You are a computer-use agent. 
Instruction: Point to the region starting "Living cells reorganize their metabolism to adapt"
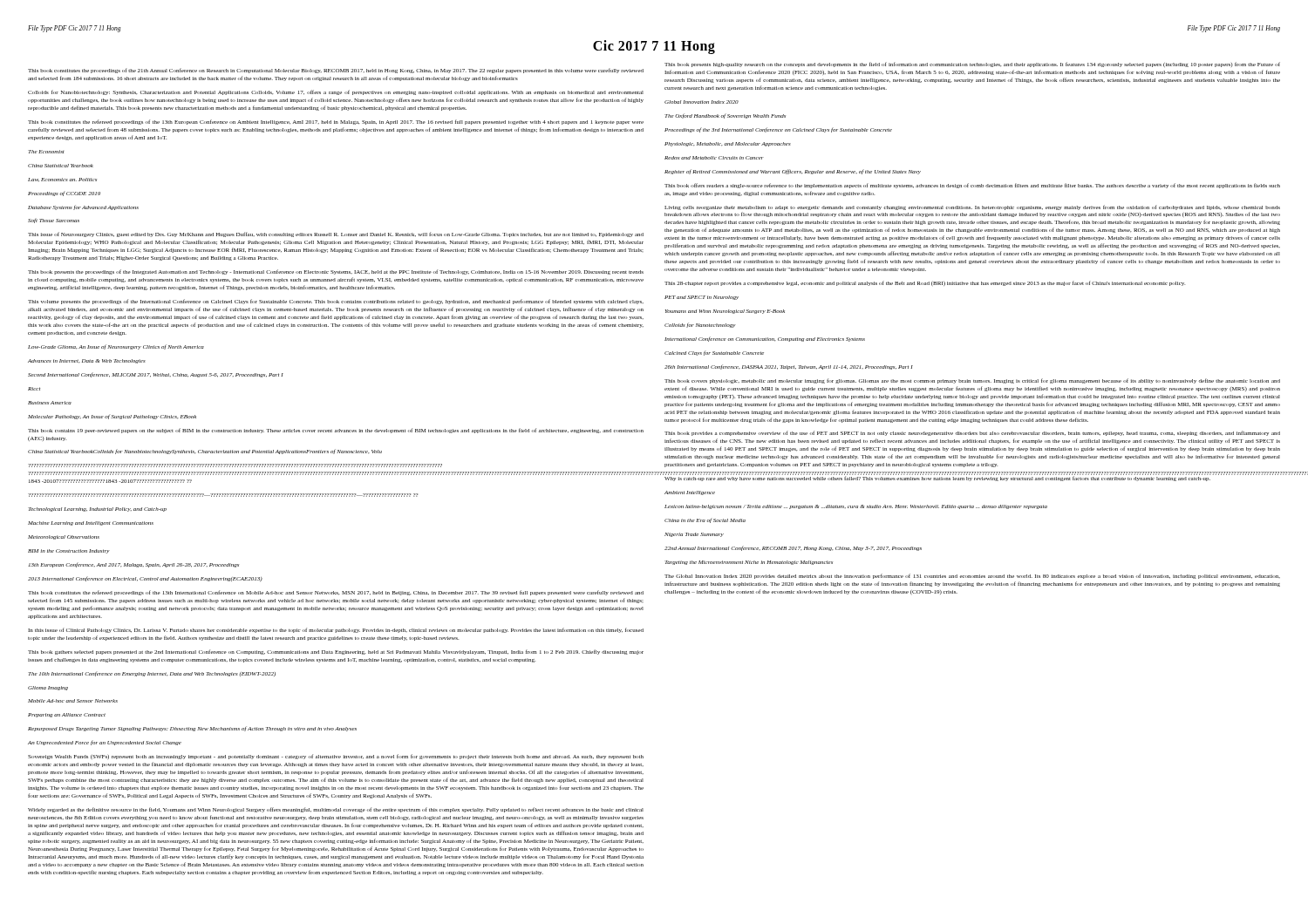coord(972,239)
